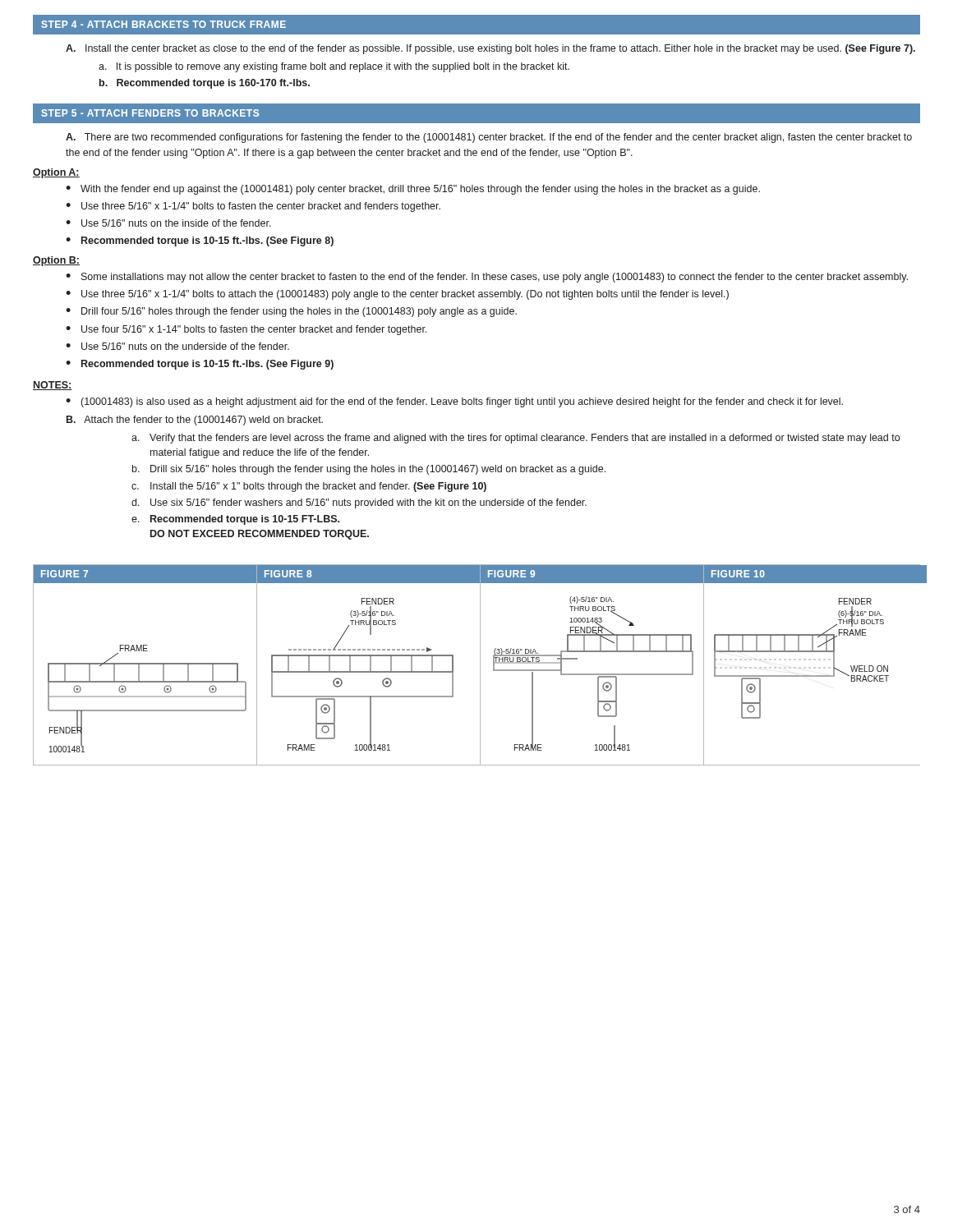Locate the block starting "• Drill four 5/16" holes through"
The image size is (953, 1232).
click(x=493, y=312)
